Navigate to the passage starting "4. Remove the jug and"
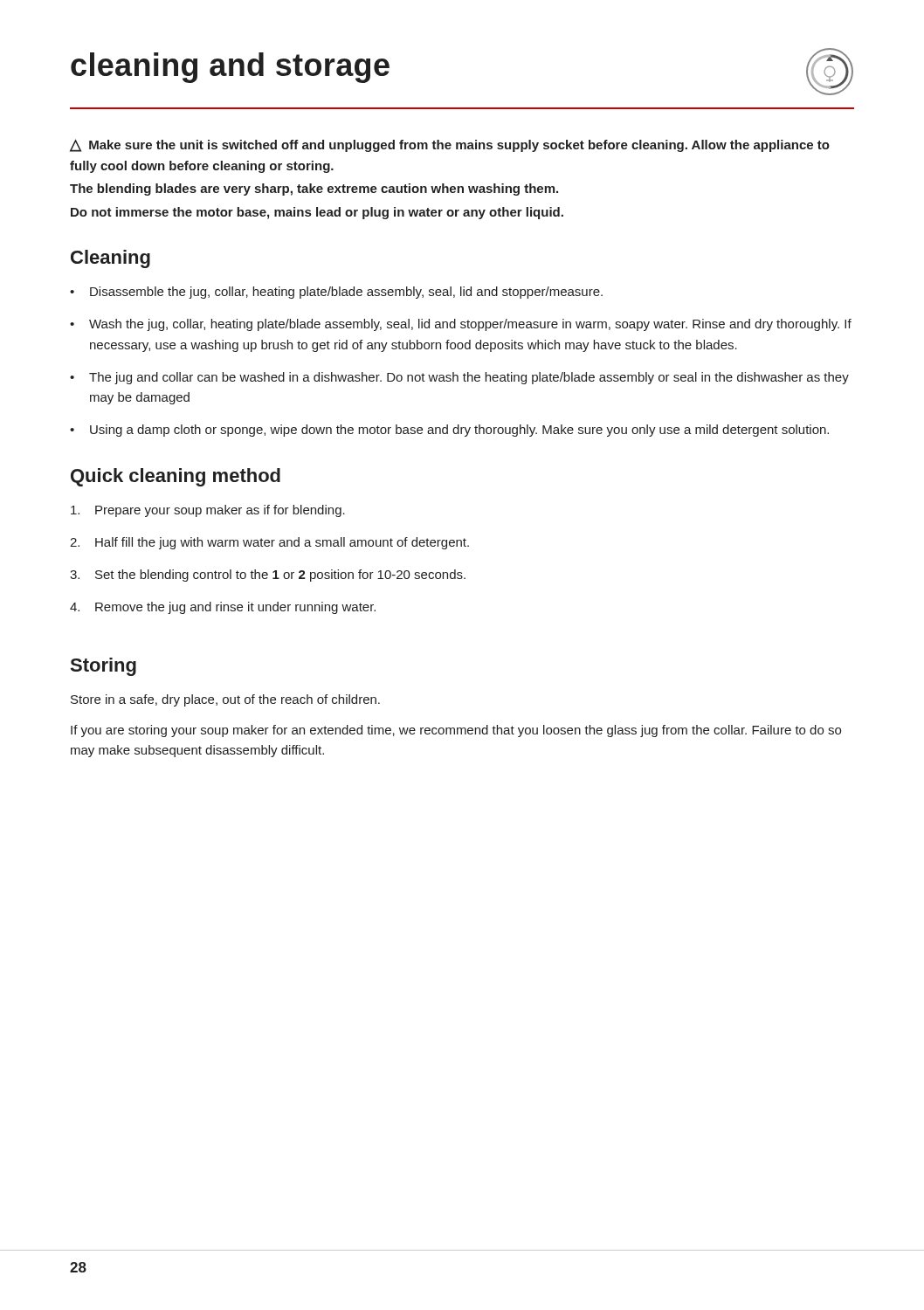 tap(223, 608)
